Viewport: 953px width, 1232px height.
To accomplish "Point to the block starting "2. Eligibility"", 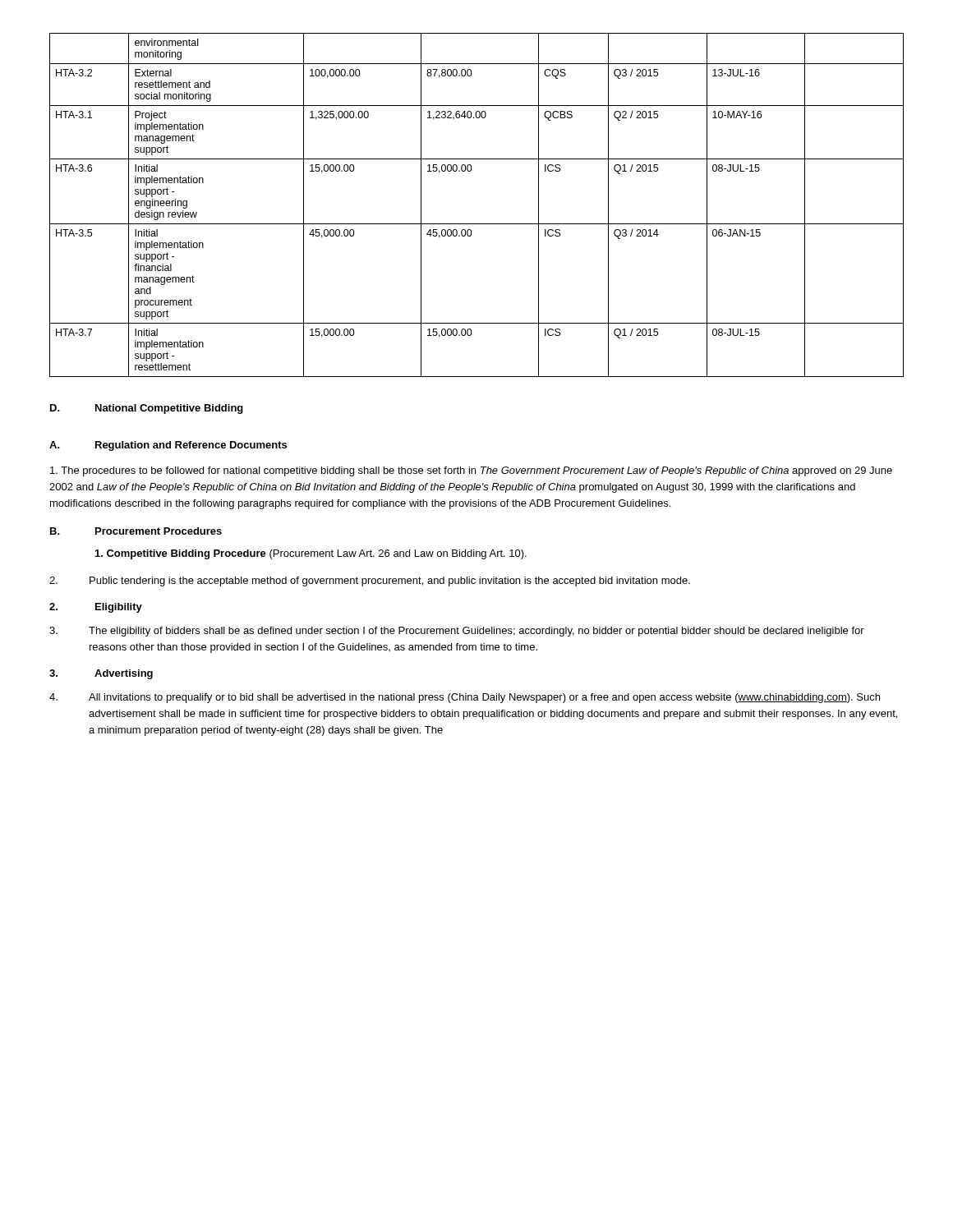I will click(96, 606).
